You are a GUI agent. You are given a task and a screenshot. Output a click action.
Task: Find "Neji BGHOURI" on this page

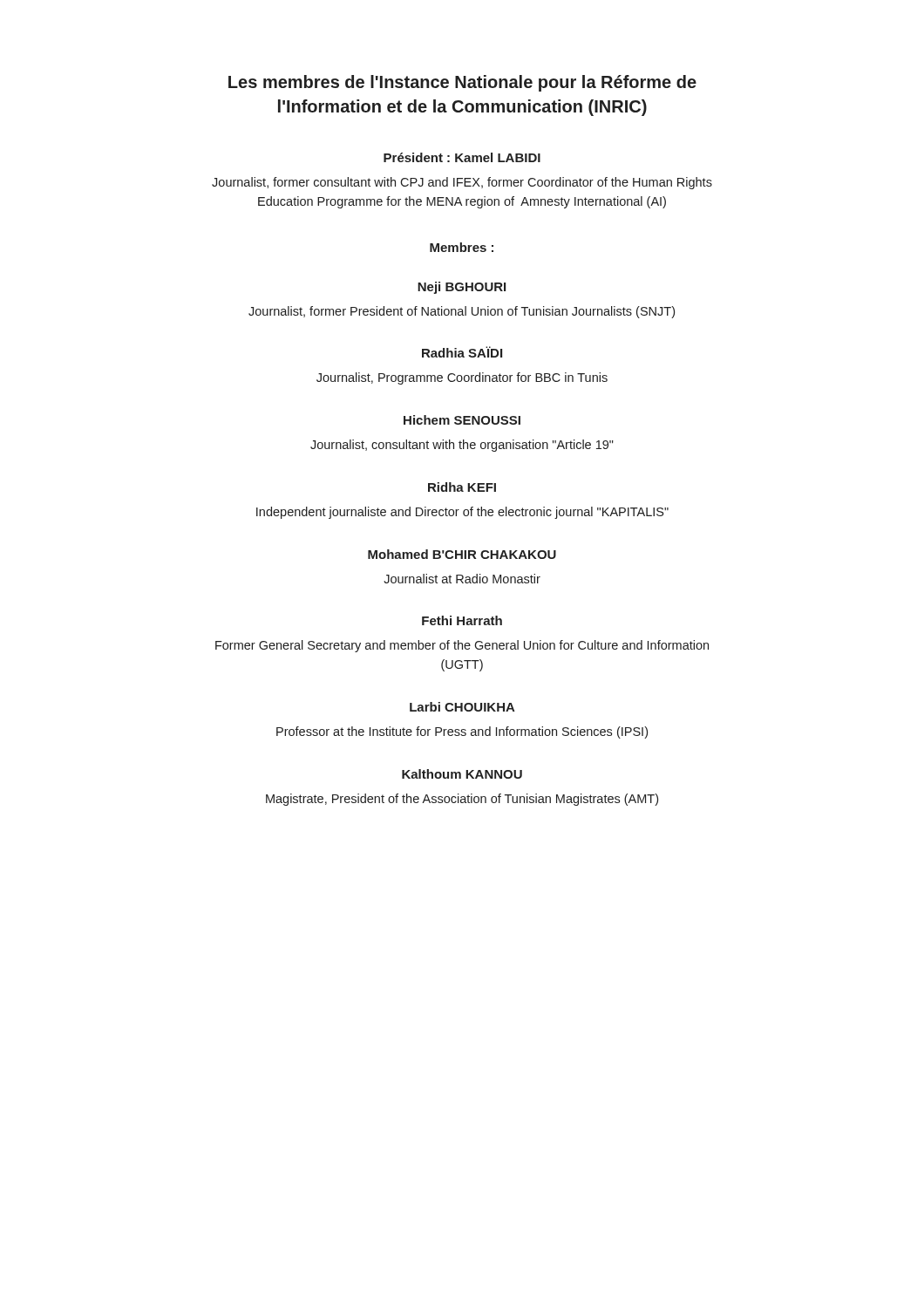coord(462,286)
